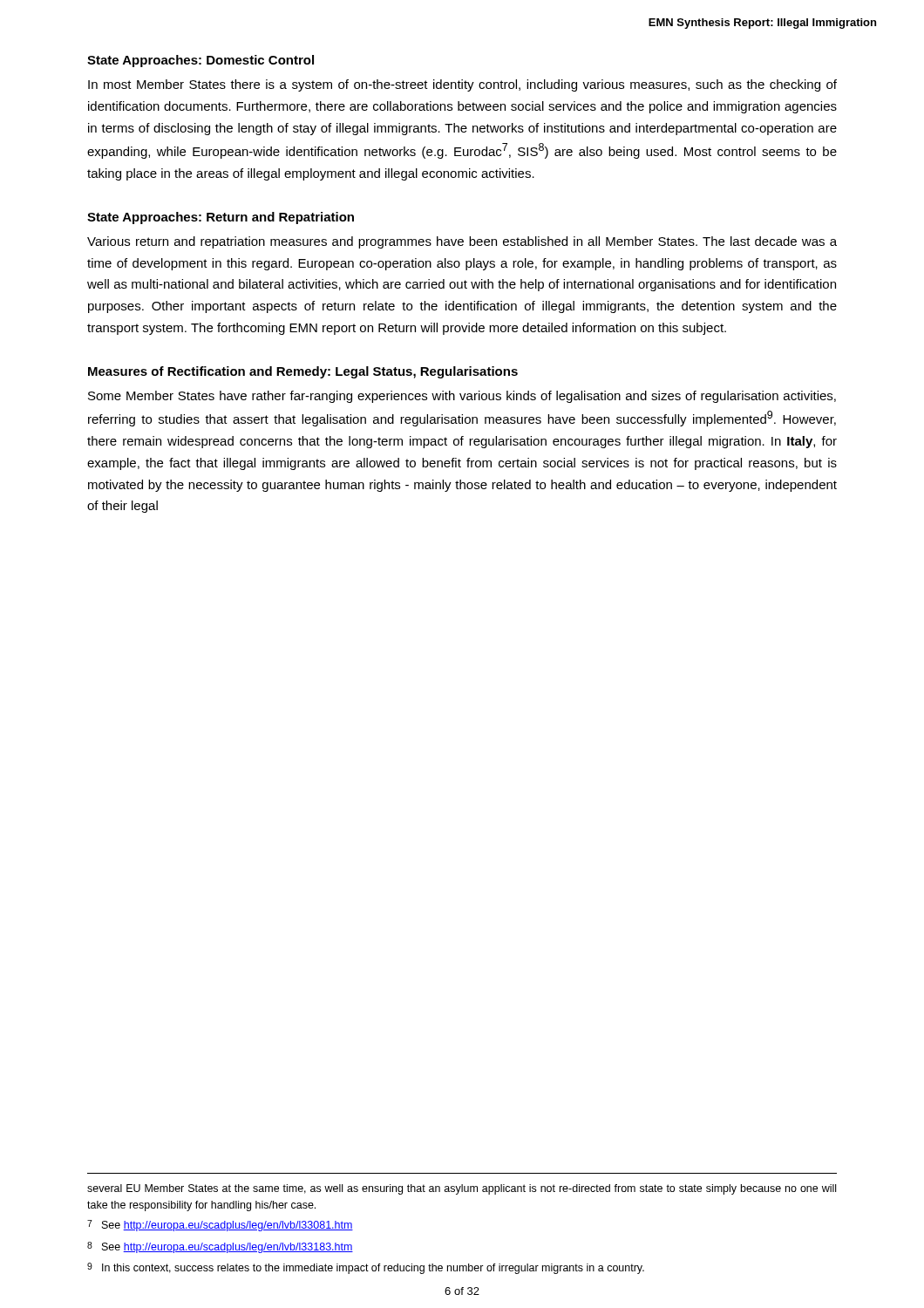This screenshot has height=1308, width=924.
Task: Navigate to the element starting "Some Member States have rather far-ranging experiences with"
Action: (462, 450)
